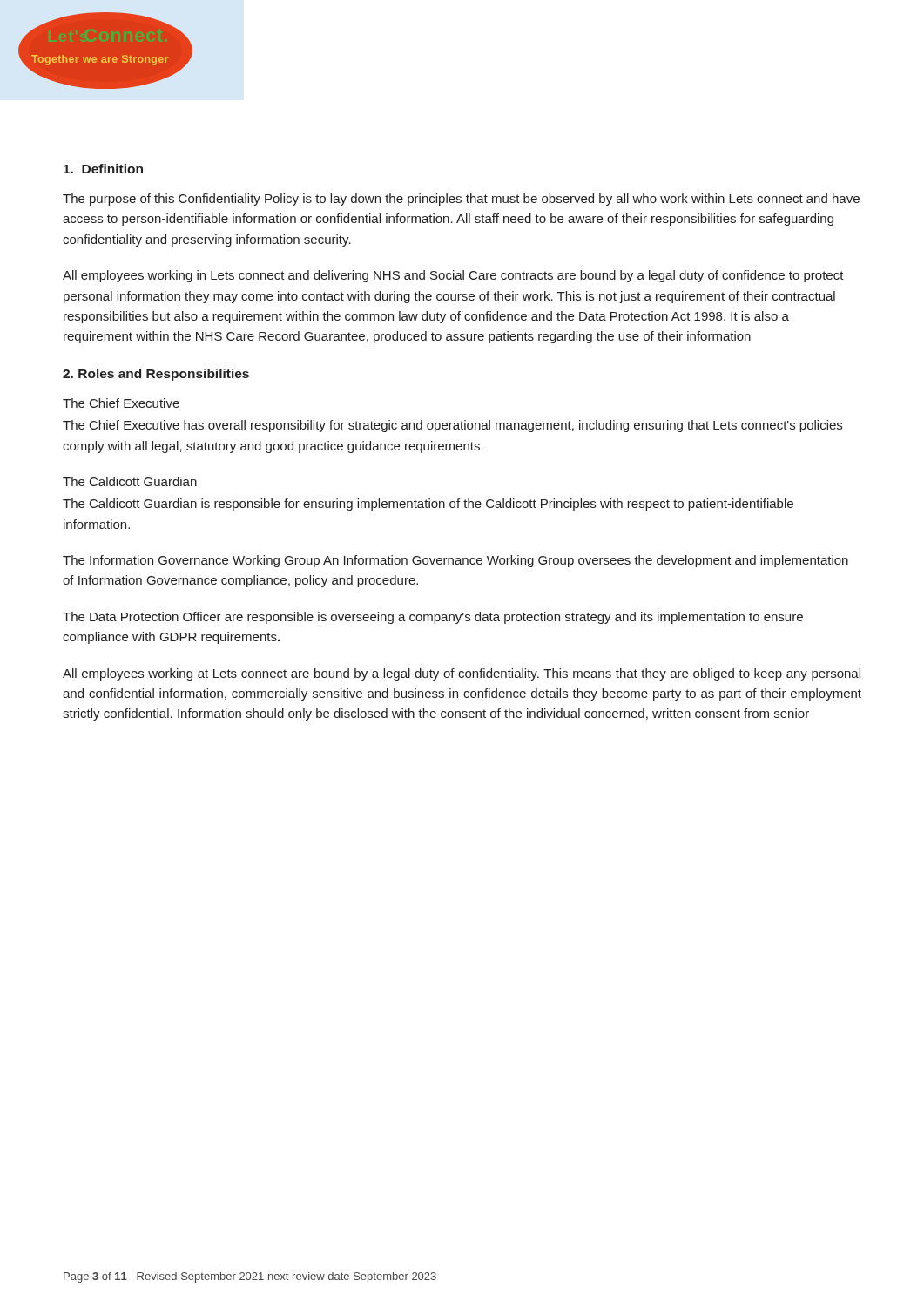
Task: Locate the text block starting "The Caldicott Guardian is responsible for ensuring implementation"
Action: (428, 514)
